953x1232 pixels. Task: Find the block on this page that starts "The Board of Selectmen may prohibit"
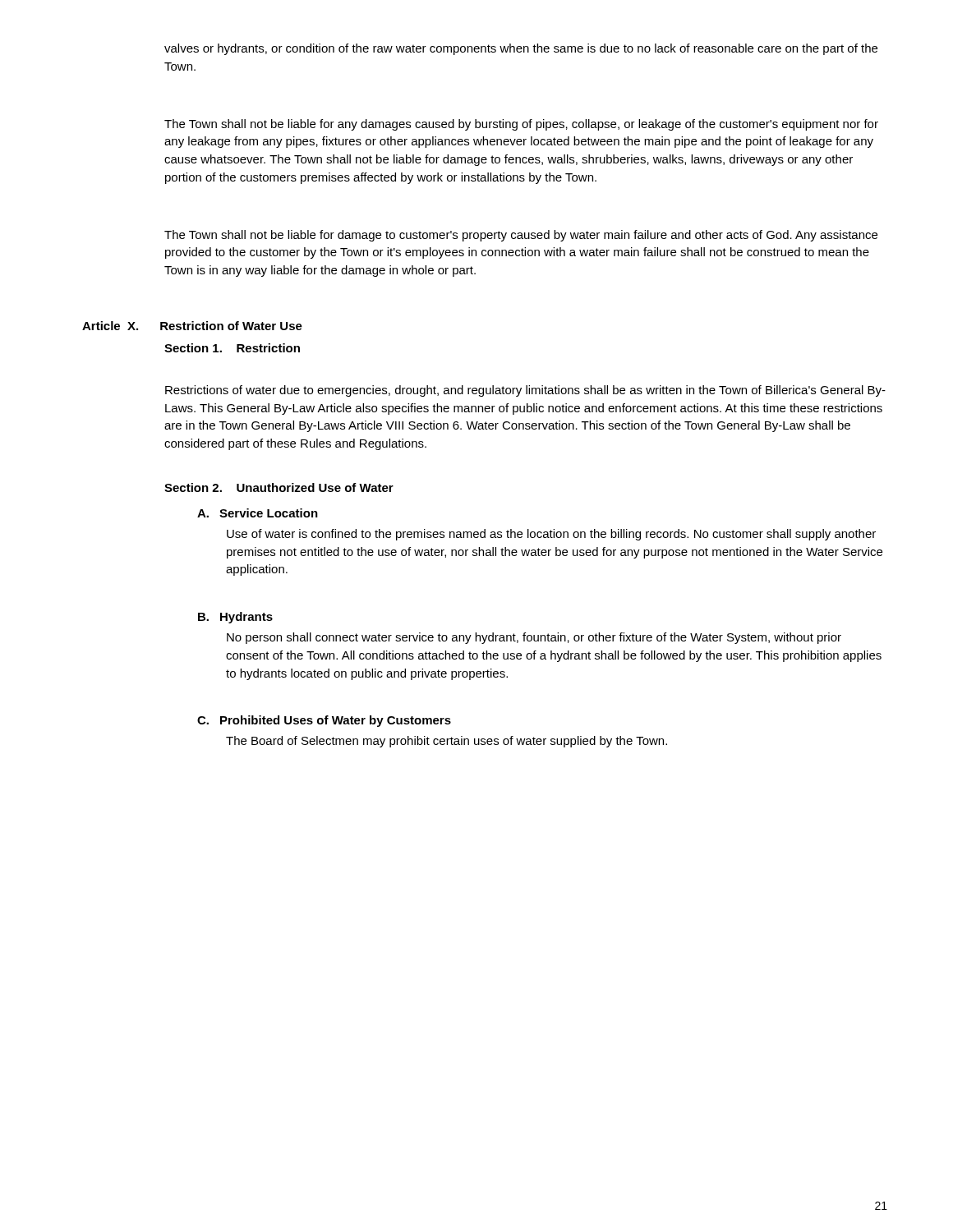447,741
